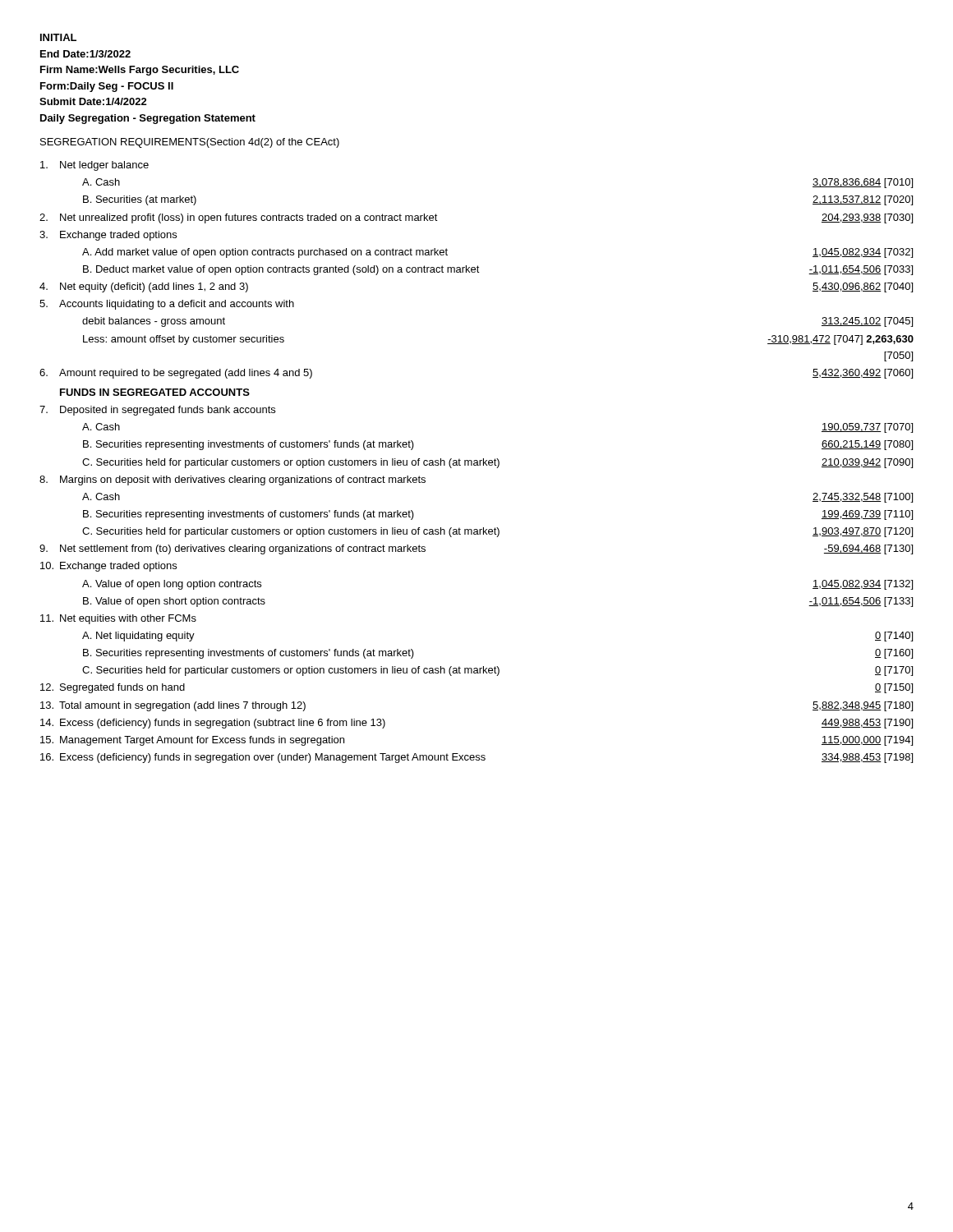Click on the passage starting "12. Segregated funds on hand 0 [7150]"

(x=104, y=688)
